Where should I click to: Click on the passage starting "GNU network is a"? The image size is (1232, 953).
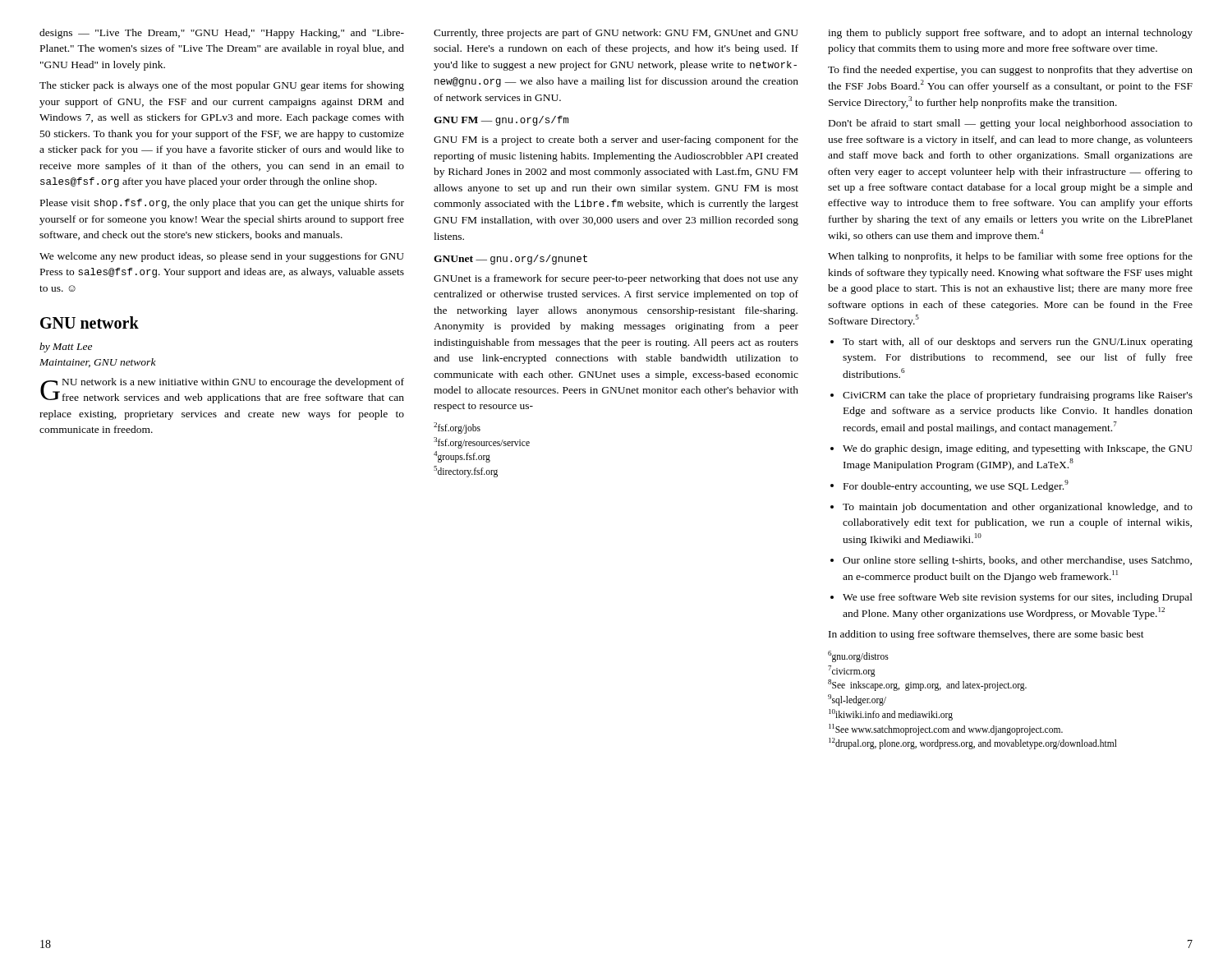click(x=222, y=405)
